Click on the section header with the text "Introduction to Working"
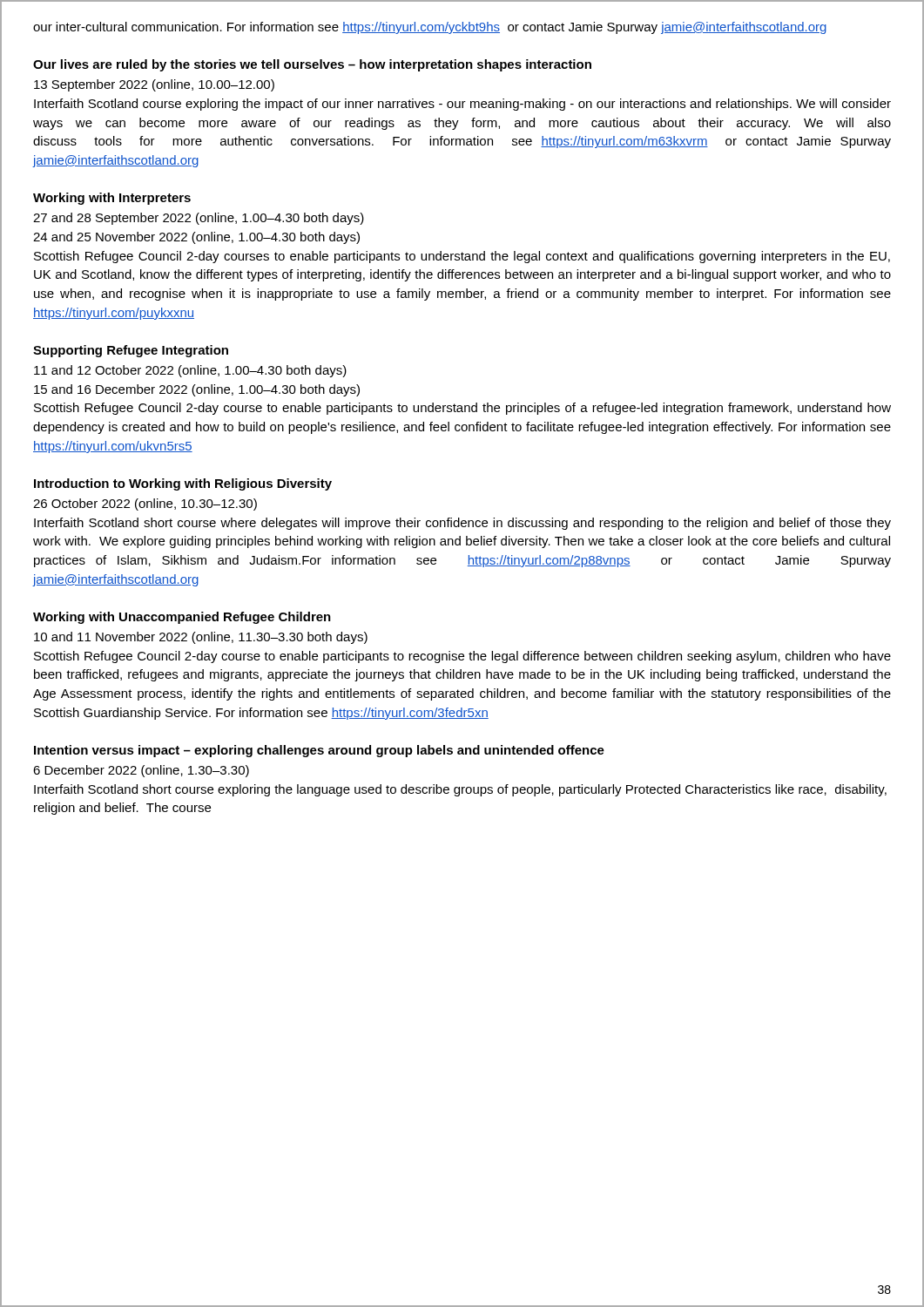This screenshot has height=1307, width=924. 182,483
